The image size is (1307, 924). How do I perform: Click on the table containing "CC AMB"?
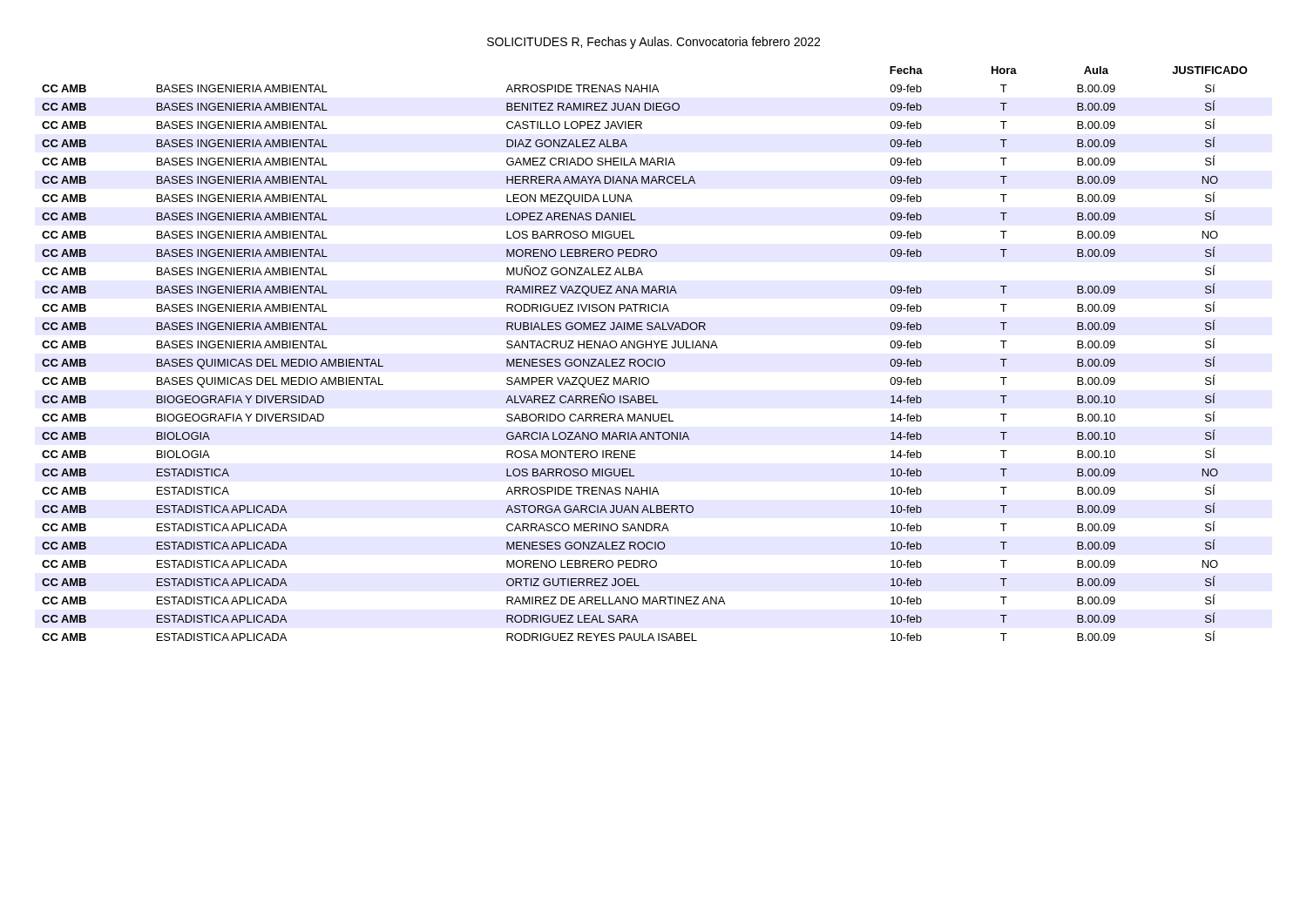654,354
